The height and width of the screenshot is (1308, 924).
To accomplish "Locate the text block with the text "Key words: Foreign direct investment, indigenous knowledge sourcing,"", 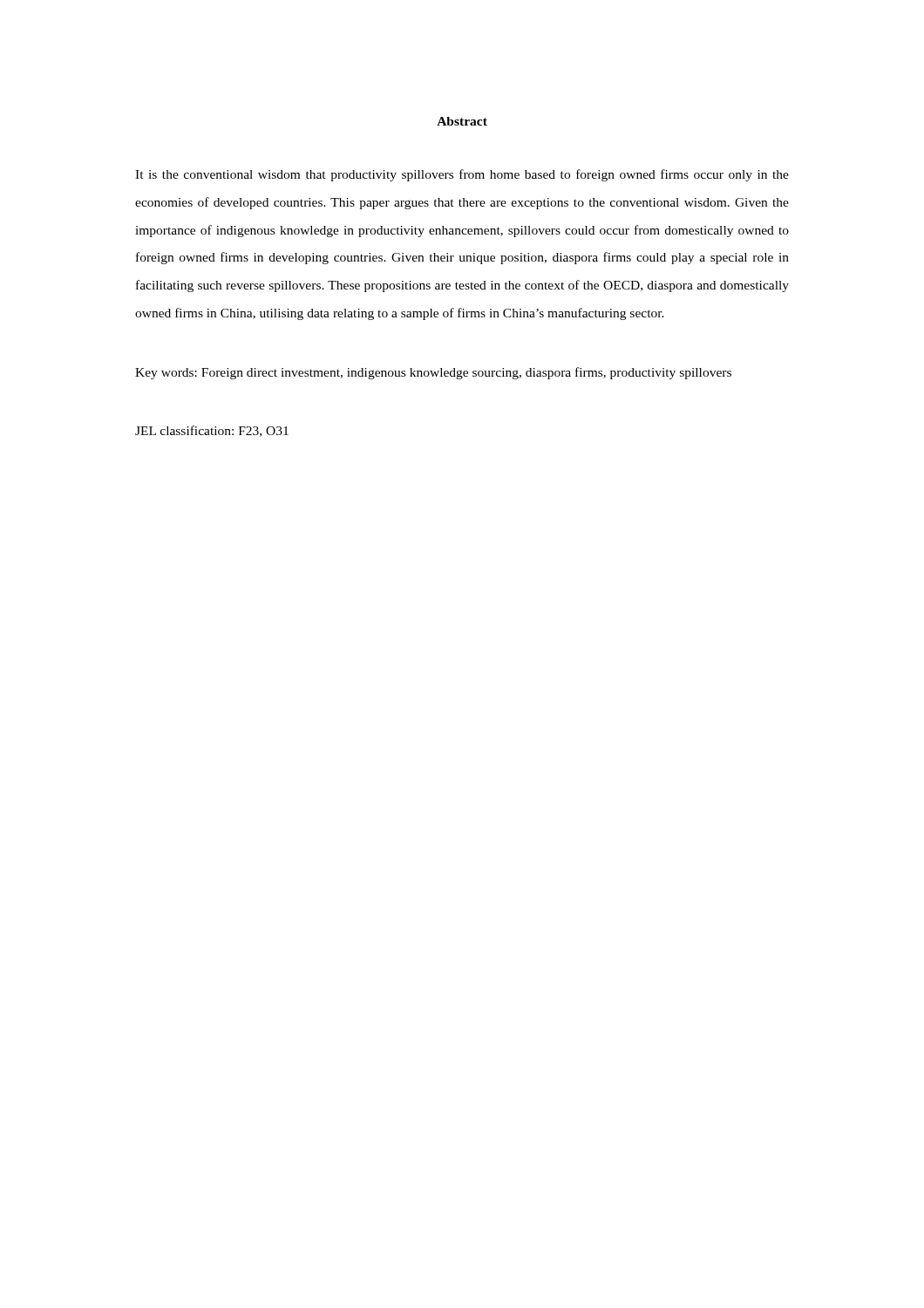I will pos(433,372).
